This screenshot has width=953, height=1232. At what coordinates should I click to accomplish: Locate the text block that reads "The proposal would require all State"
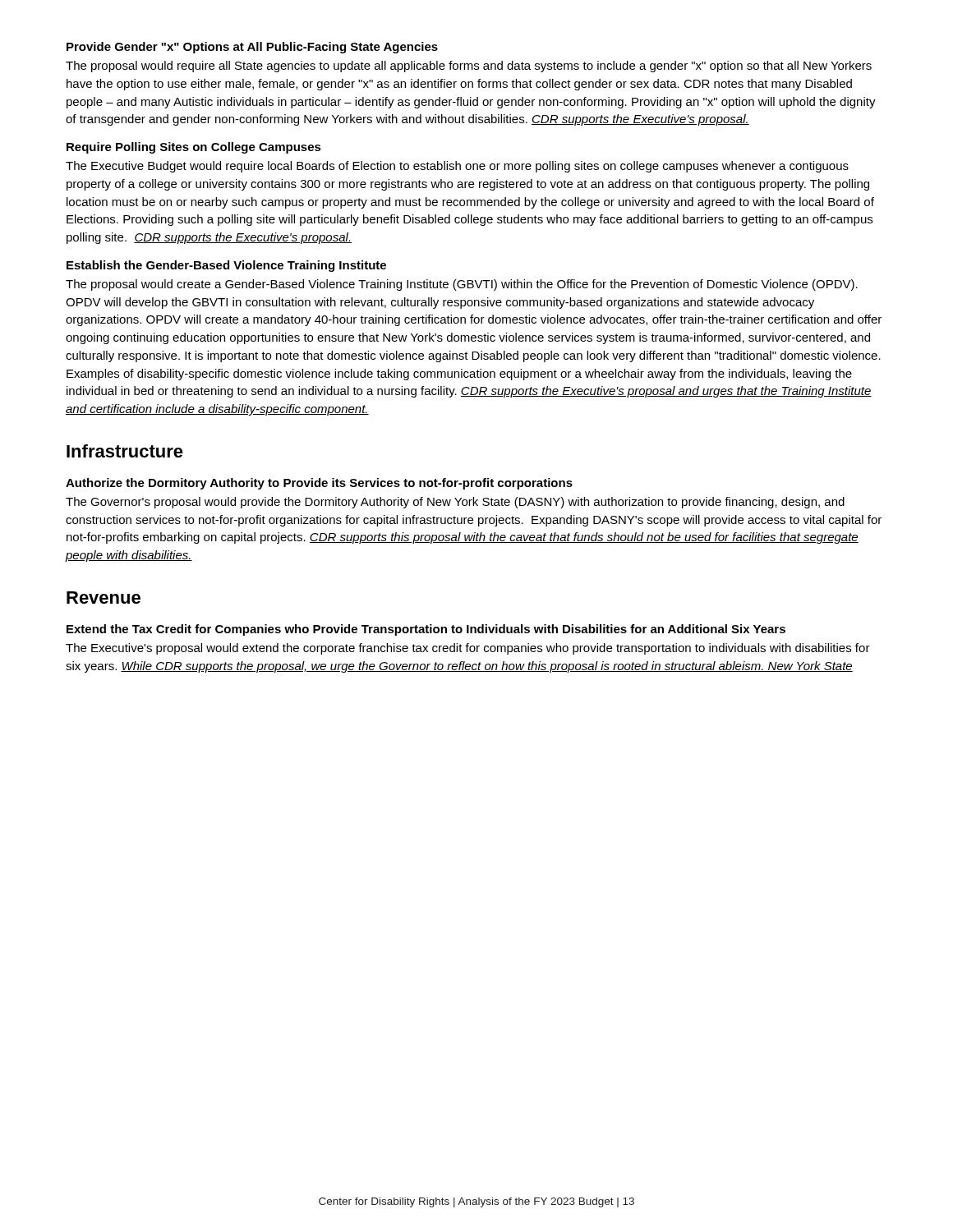(471, 92)
